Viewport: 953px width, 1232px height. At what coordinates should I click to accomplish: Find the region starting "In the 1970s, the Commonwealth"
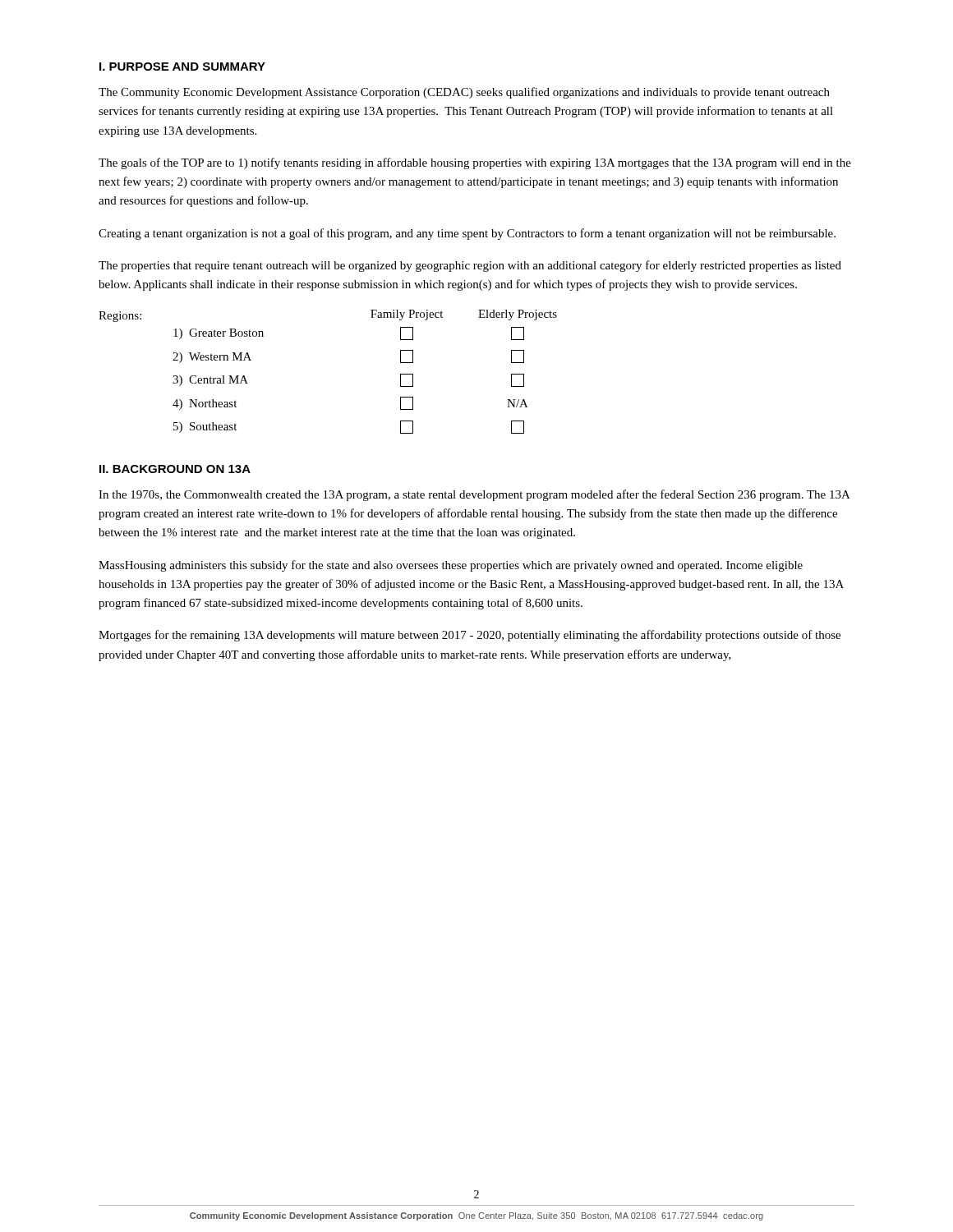474,513
